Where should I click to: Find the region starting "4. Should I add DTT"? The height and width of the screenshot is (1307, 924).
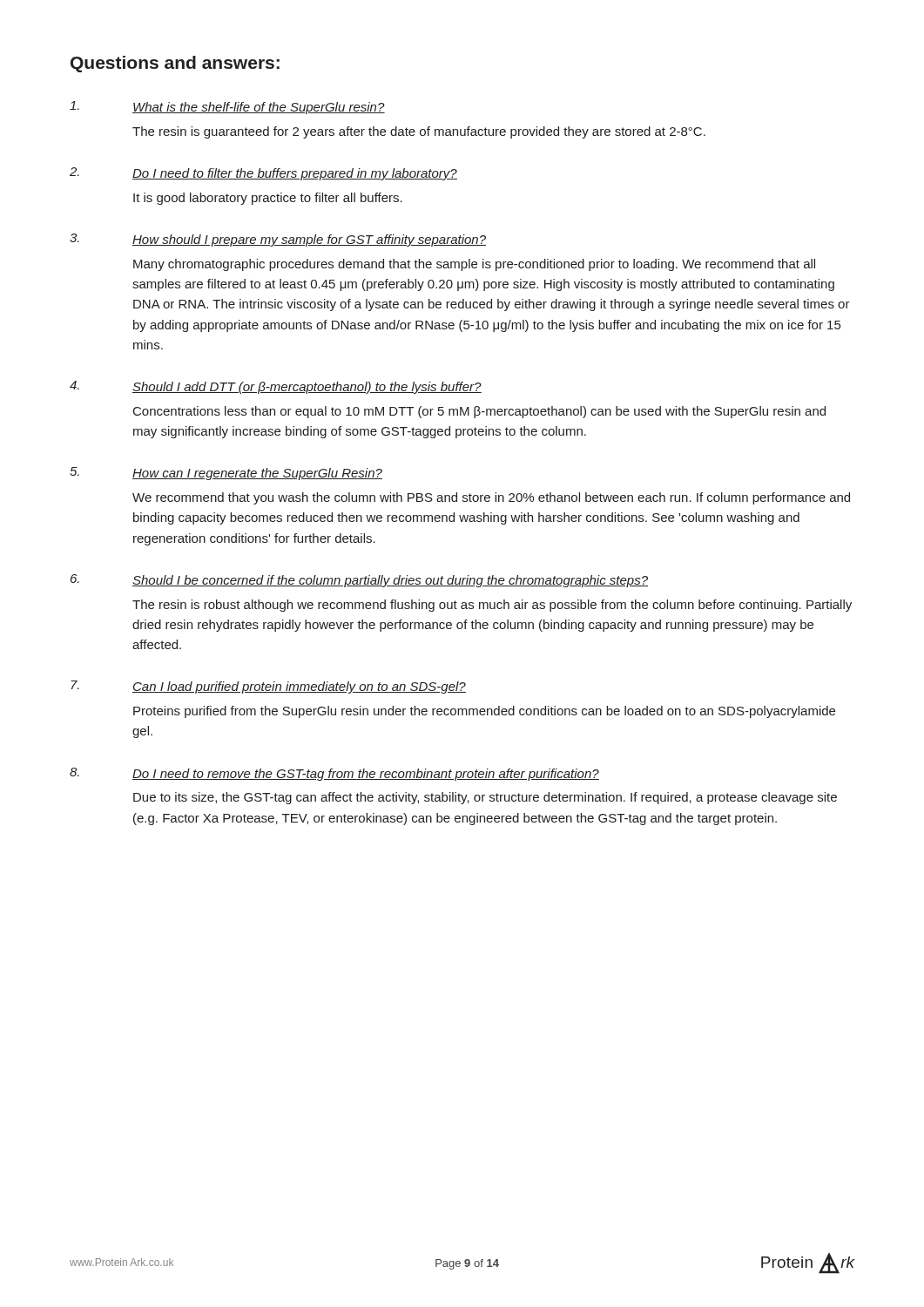click(x=462, y=409)
